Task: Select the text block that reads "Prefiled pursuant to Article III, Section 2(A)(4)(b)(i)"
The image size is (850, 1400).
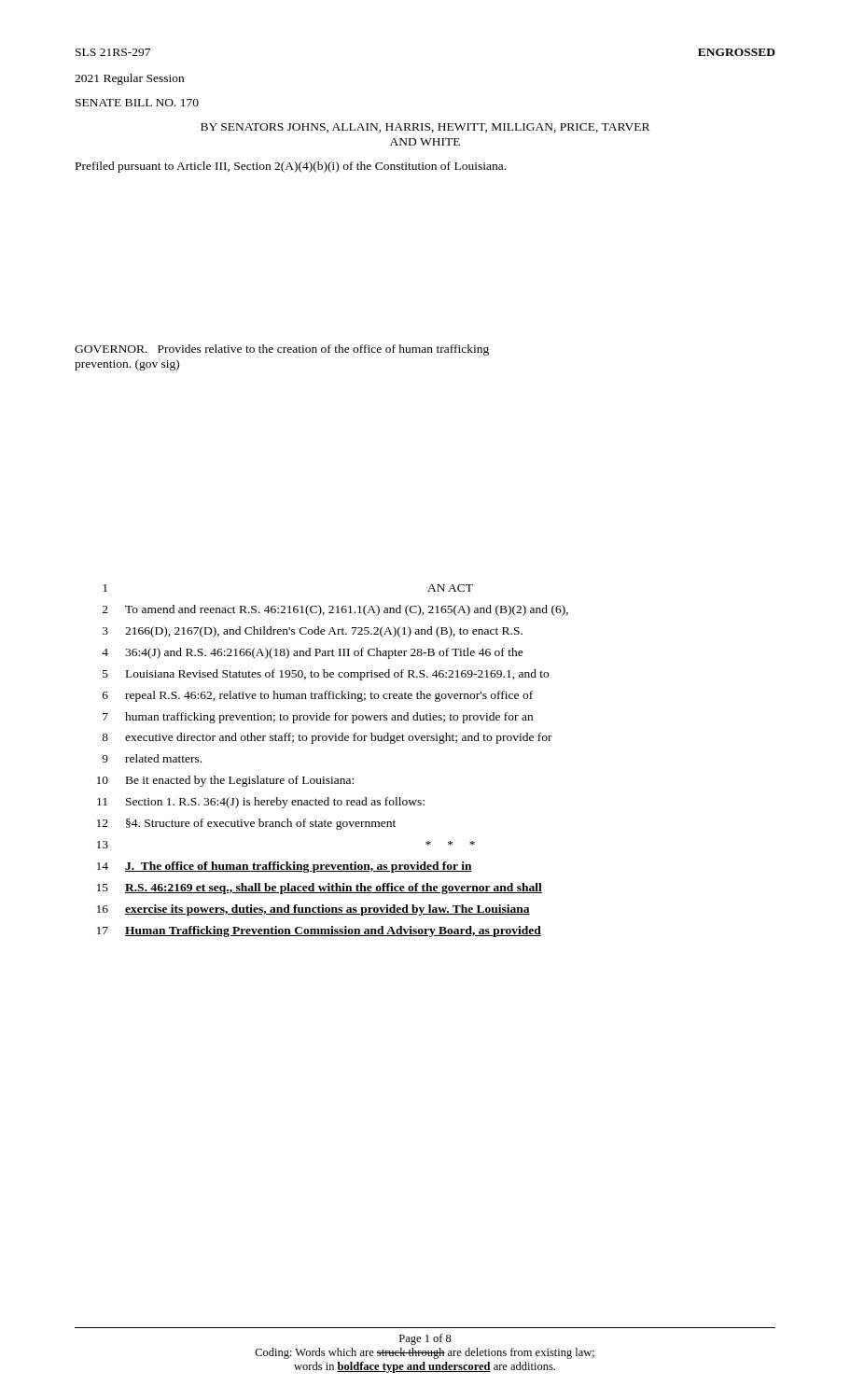Action: click(x=291, y=166)
